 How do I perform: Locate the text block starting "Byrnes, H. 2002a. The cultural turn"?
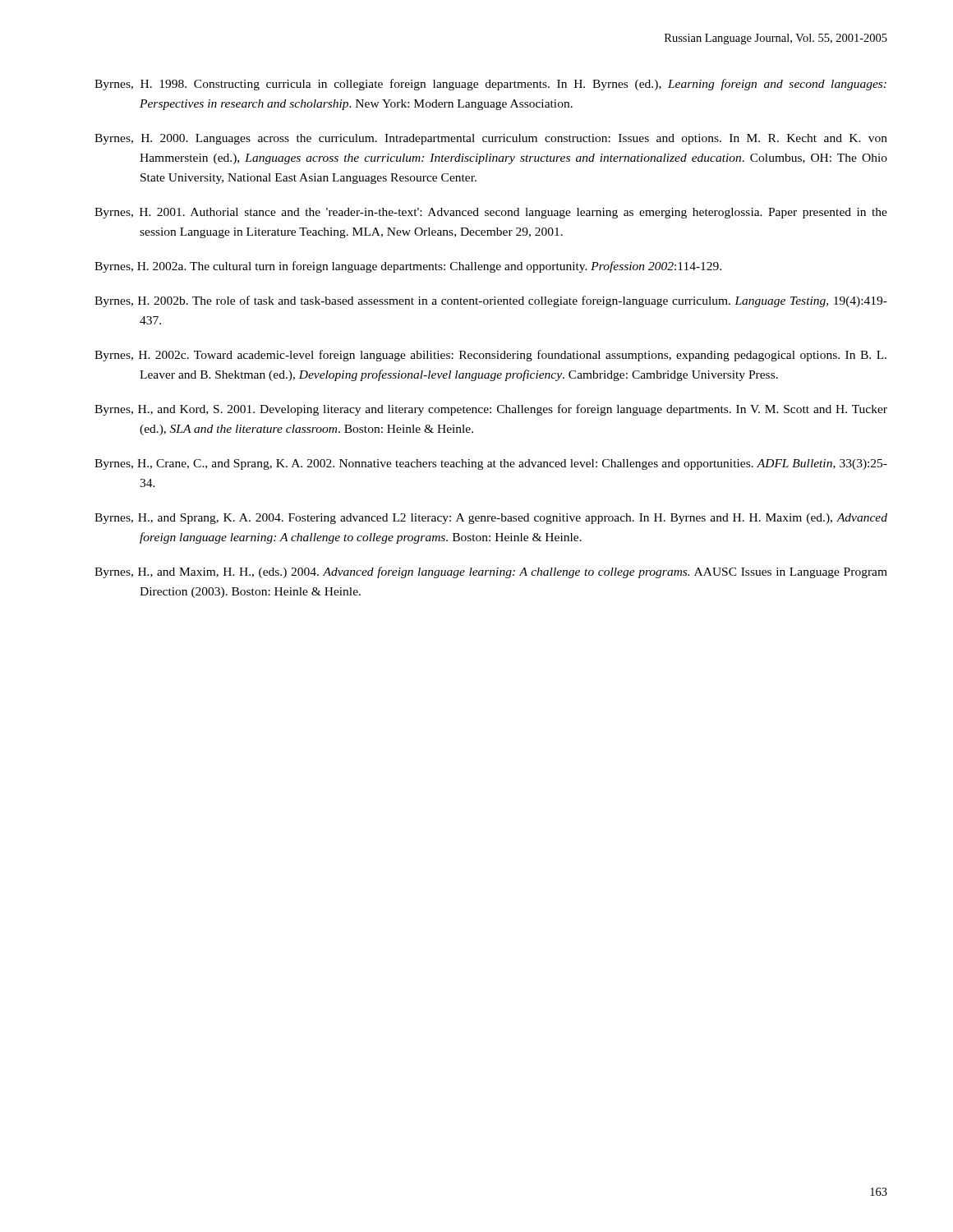(x=408, y=266)
